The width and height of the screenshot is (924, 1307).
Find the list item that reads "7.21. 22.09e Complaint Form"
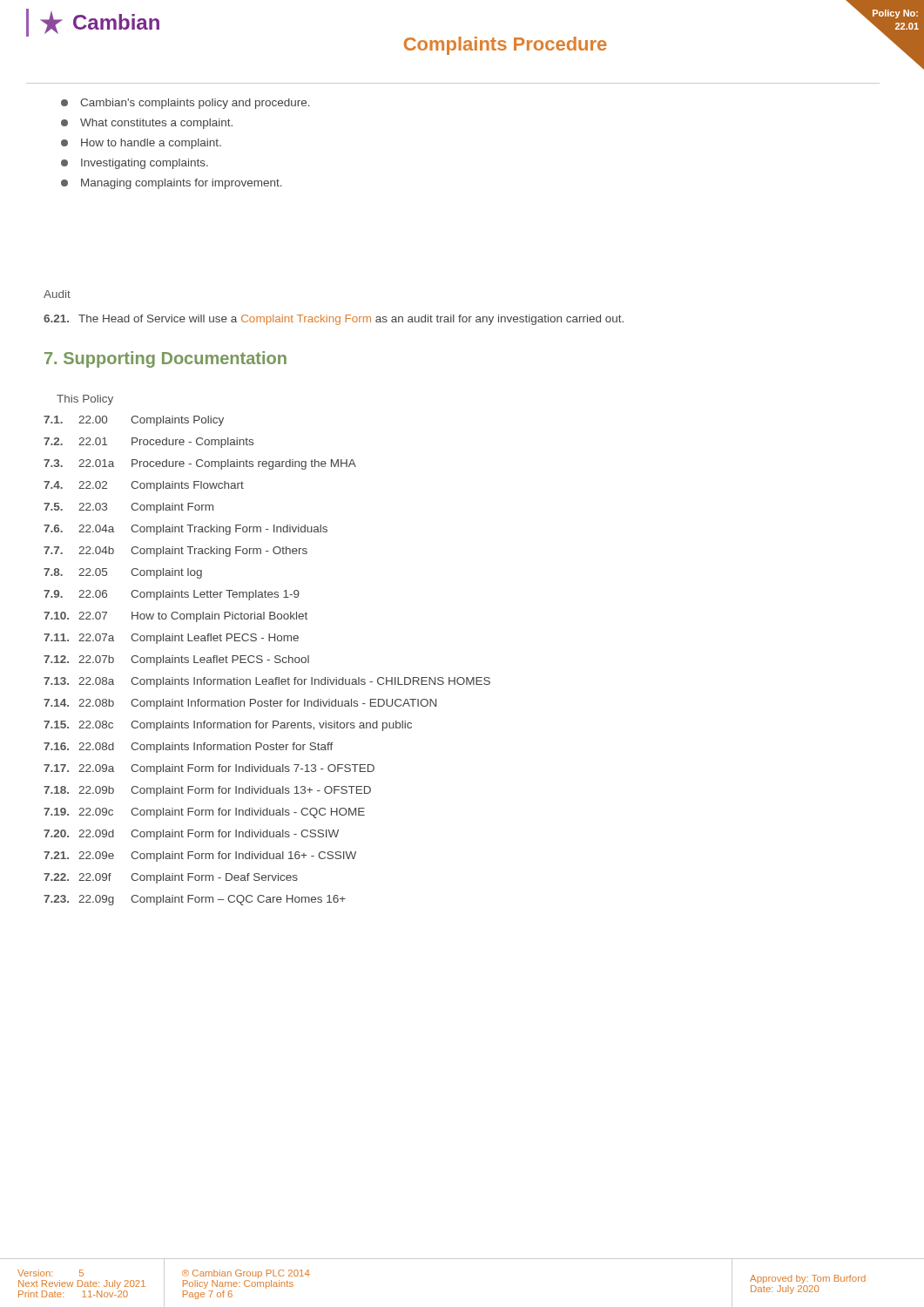click(200, 855)
